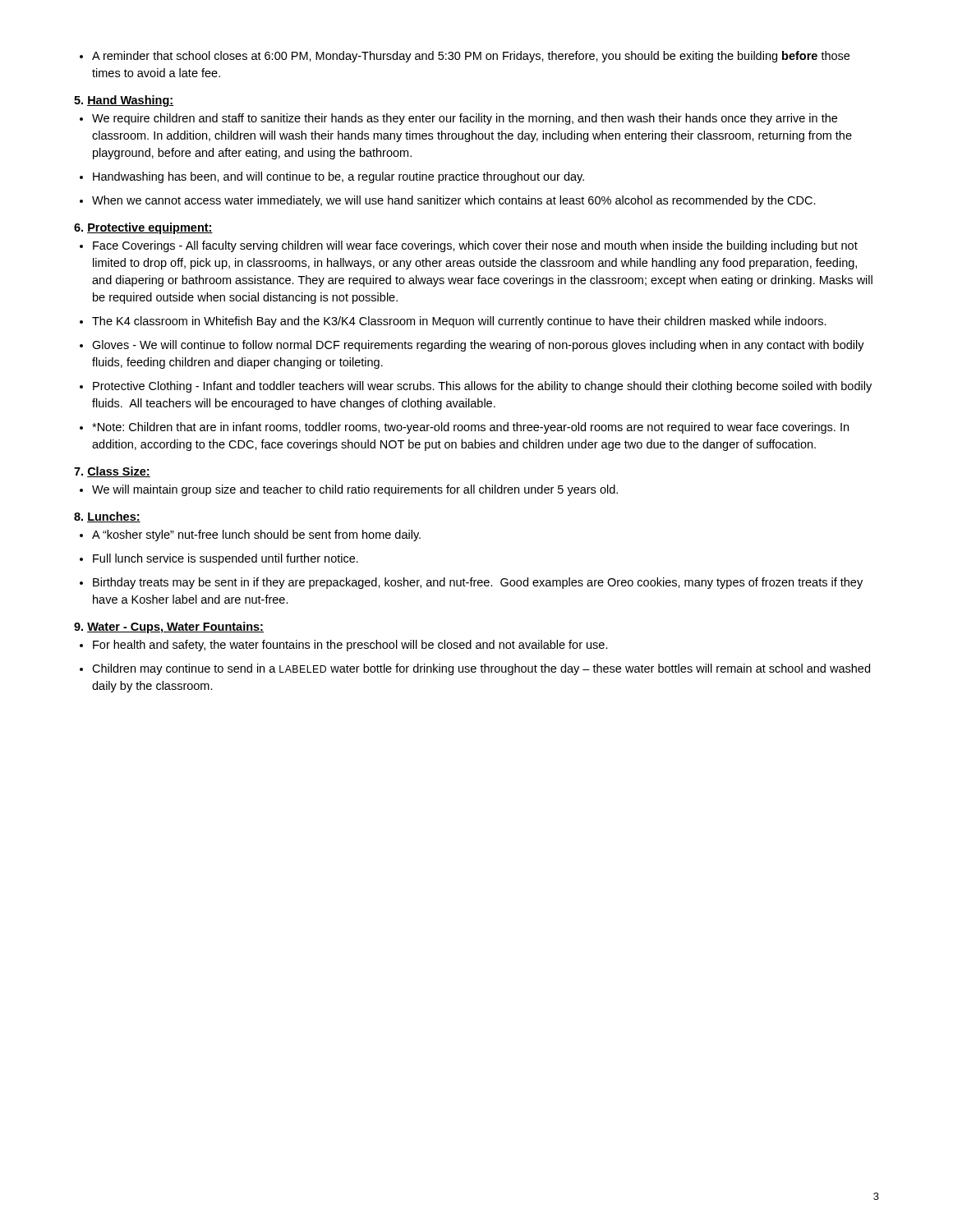Navigate to the block starting "Full lunch service is suspended until further"
953x1232 pixels.
pos(219,559)
